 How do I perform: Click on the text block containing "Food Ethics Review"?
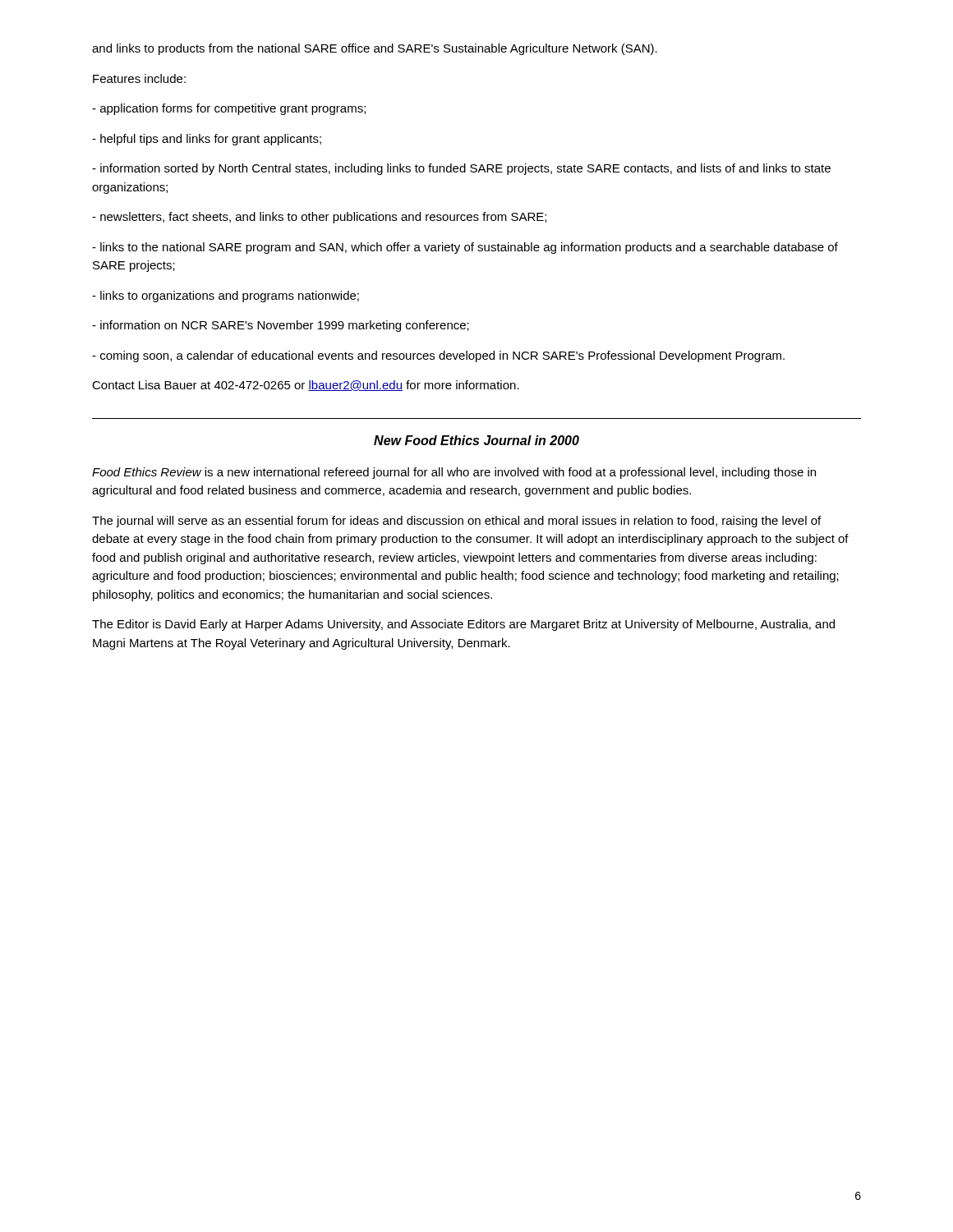(454, 481)
